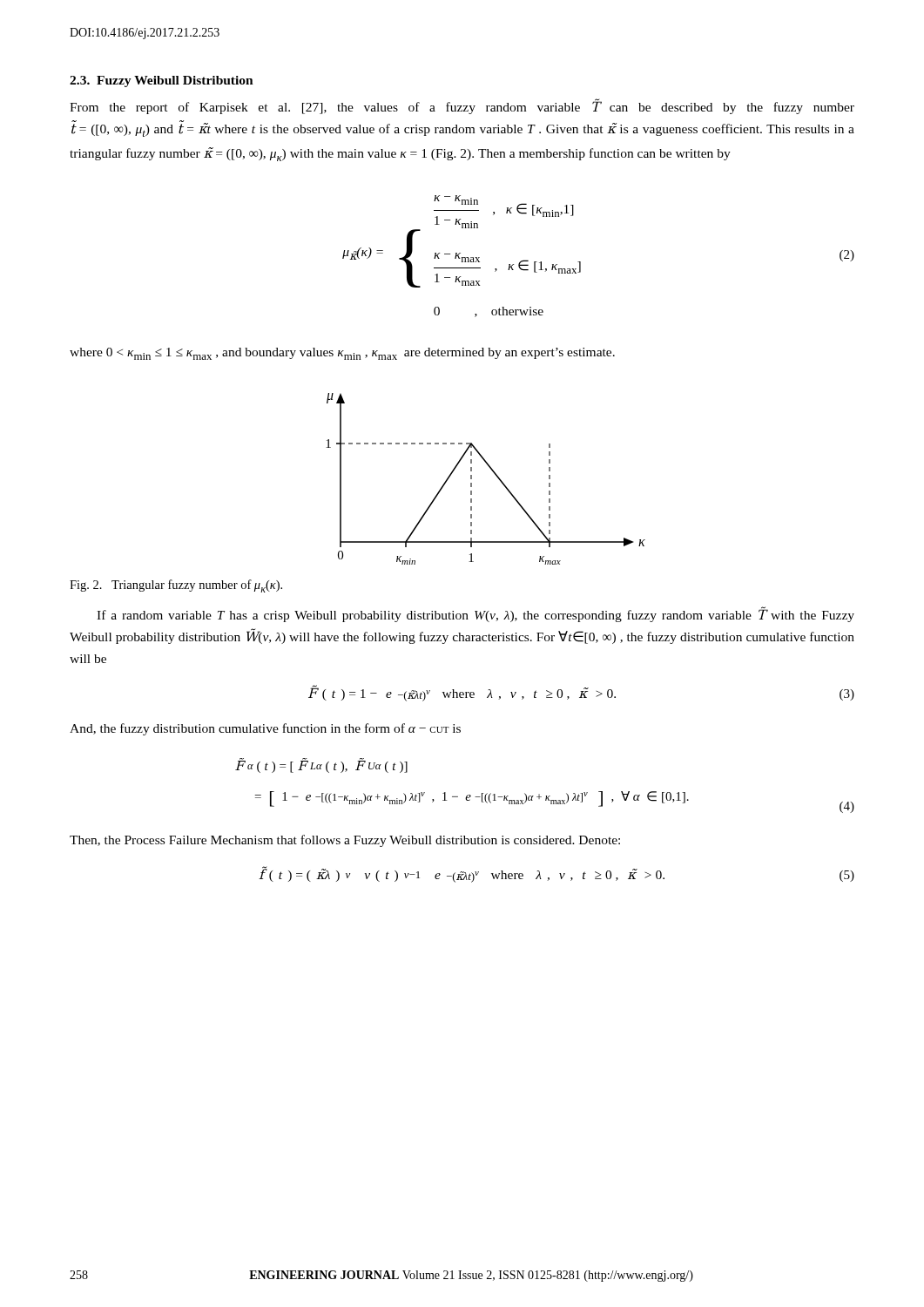
Task: Click on the text block that reads "From the report of Karpisek et al. [27],"
Action: click(462, 132)
